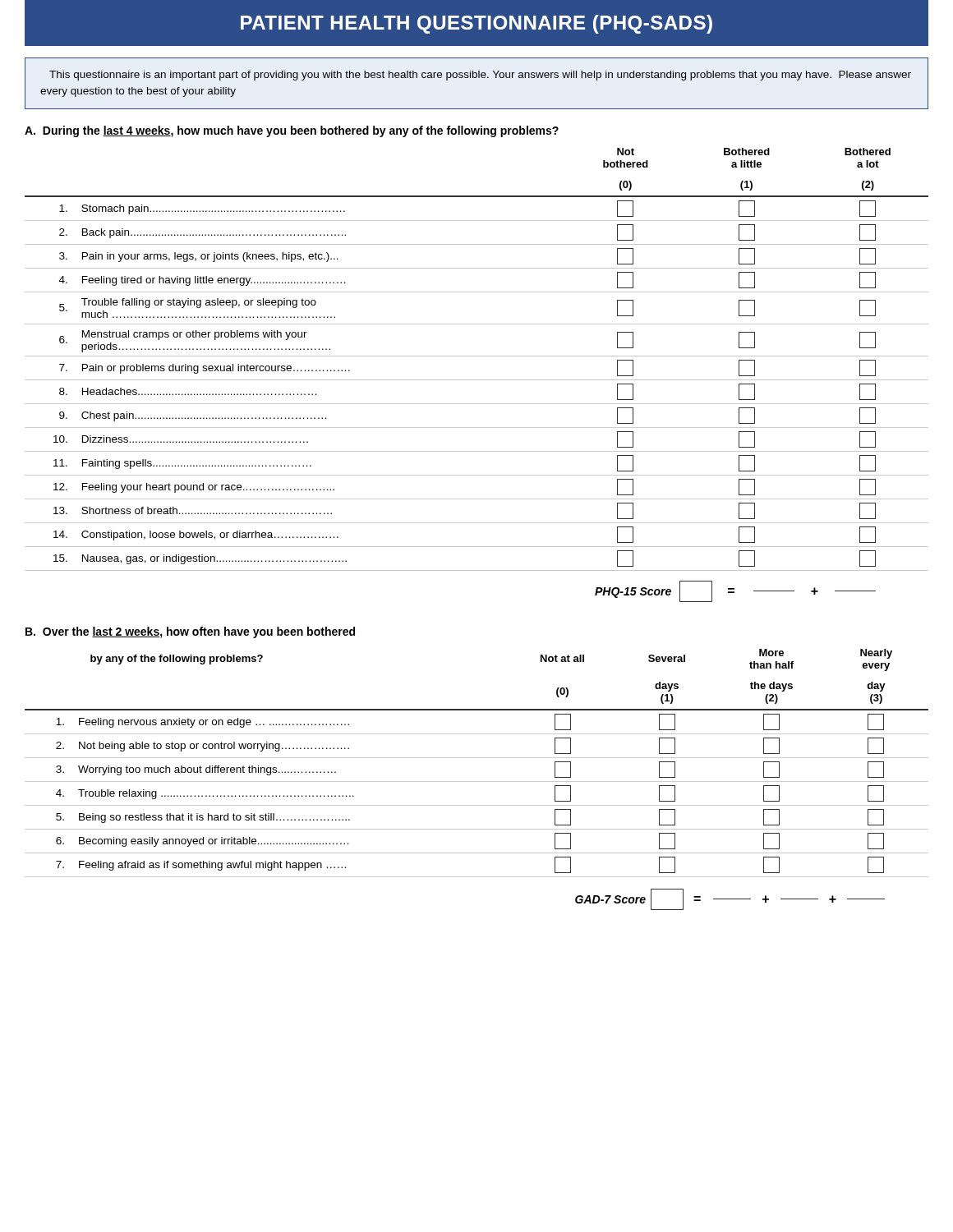Viewport: 953px width, 1232px height.
Task: Select the section header that says "B. Over the last 2 weeks, how often"
Action: coord(190,631)
